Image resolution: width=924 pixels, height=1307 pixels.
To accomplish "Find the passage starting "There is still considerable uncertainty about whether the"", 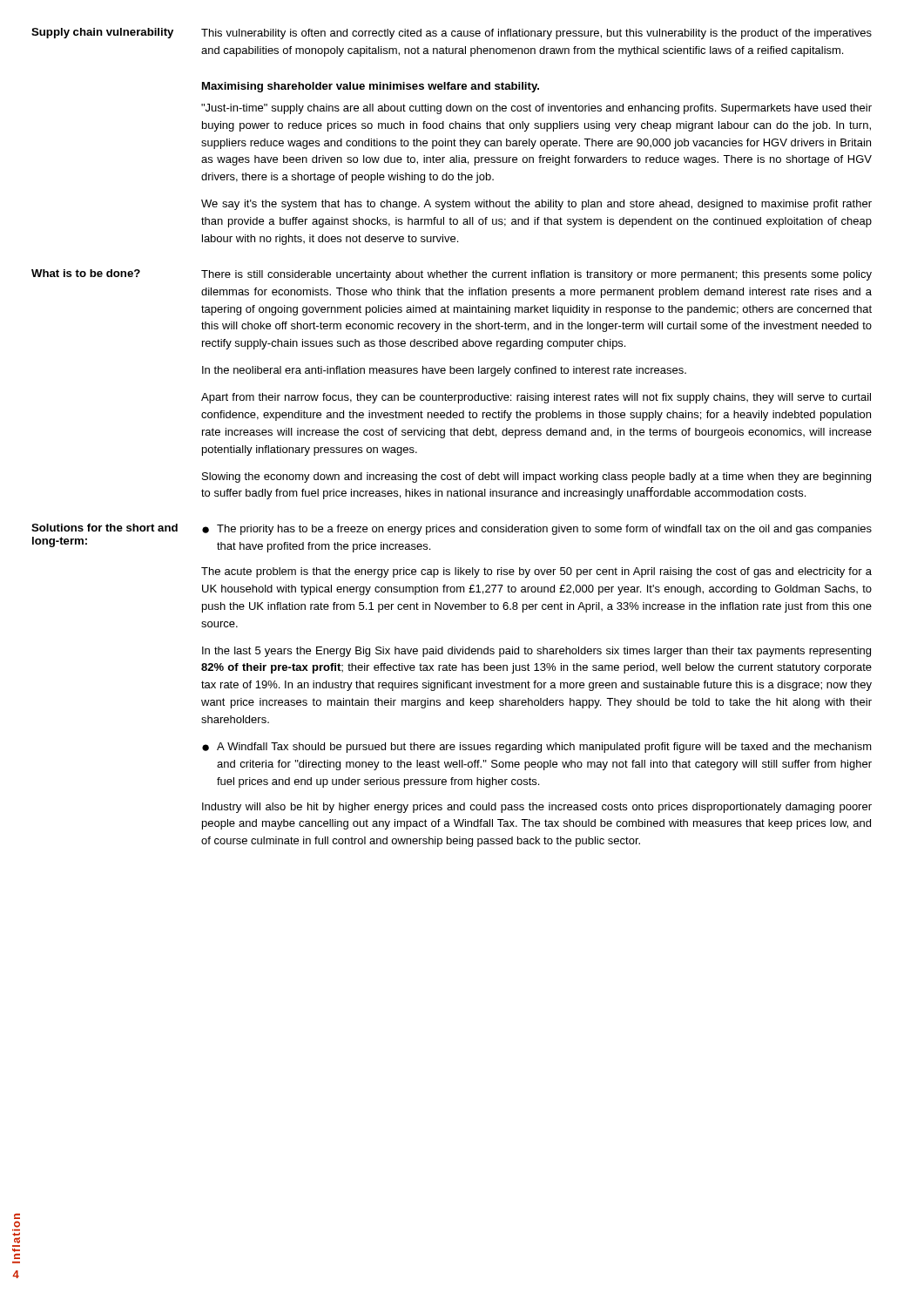I will coord(536,308).
